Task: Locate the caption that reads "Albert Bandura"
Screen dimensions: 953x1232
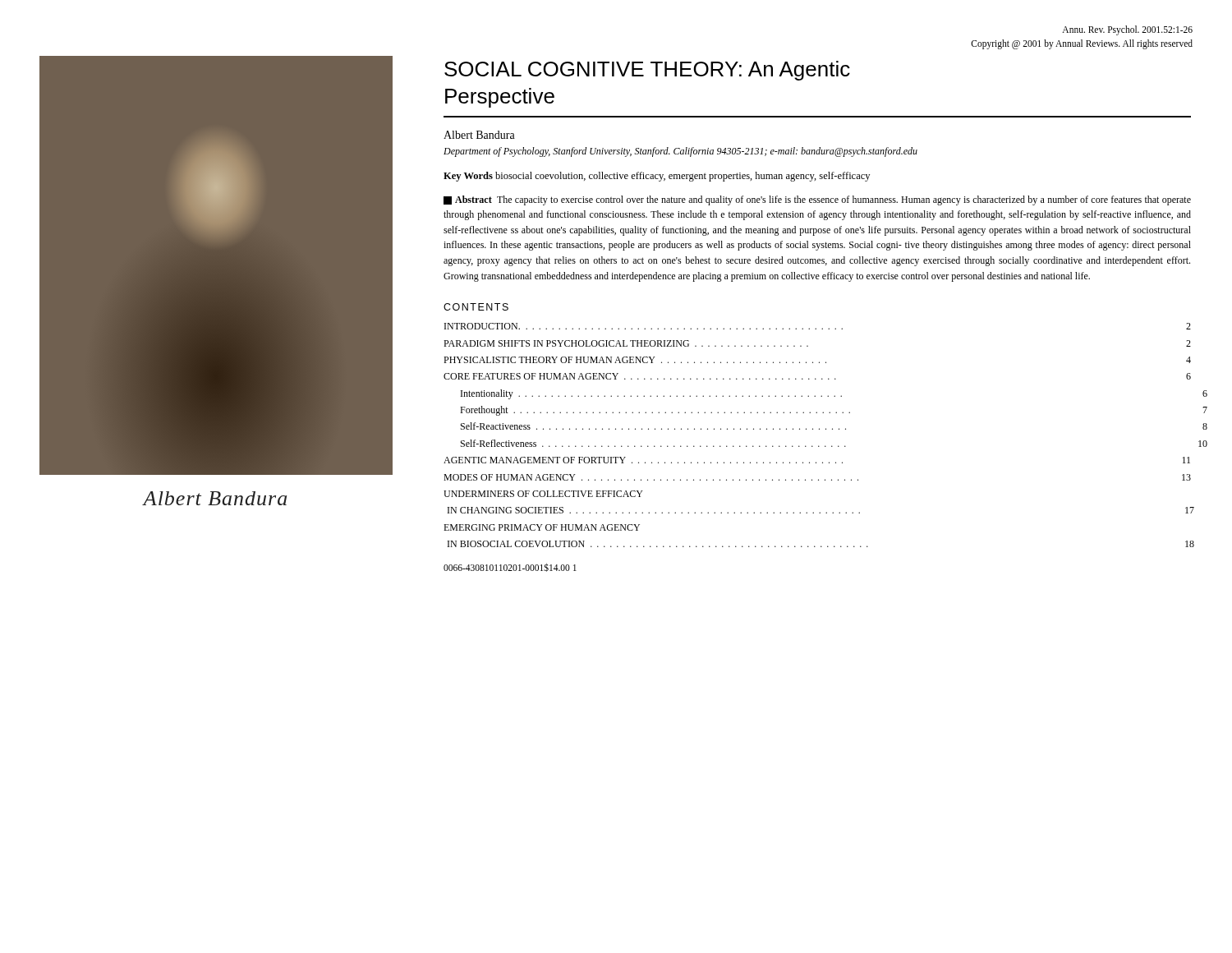Action: 216,498
